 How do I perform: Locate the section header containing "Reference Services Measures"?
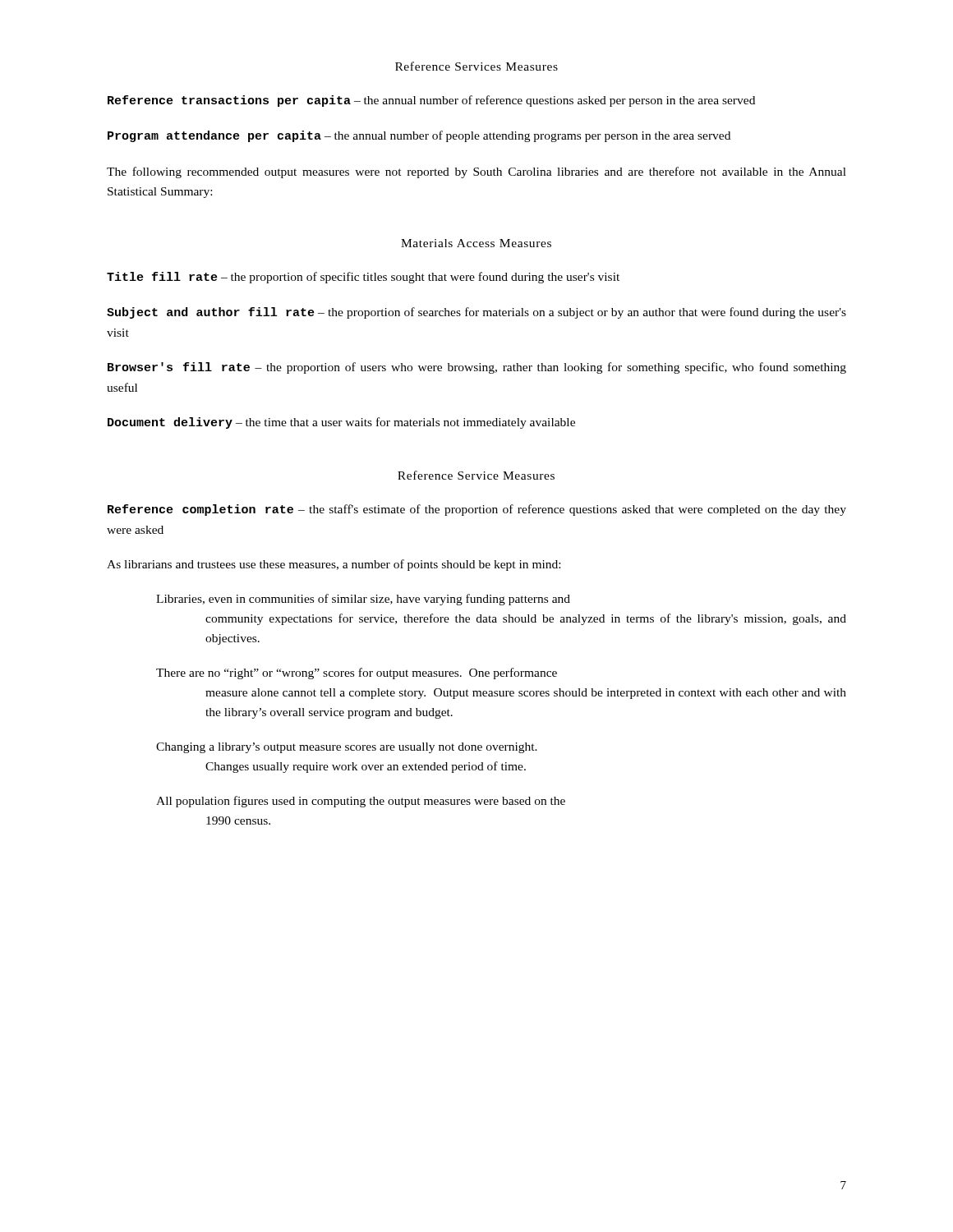[x=476, y=67]
